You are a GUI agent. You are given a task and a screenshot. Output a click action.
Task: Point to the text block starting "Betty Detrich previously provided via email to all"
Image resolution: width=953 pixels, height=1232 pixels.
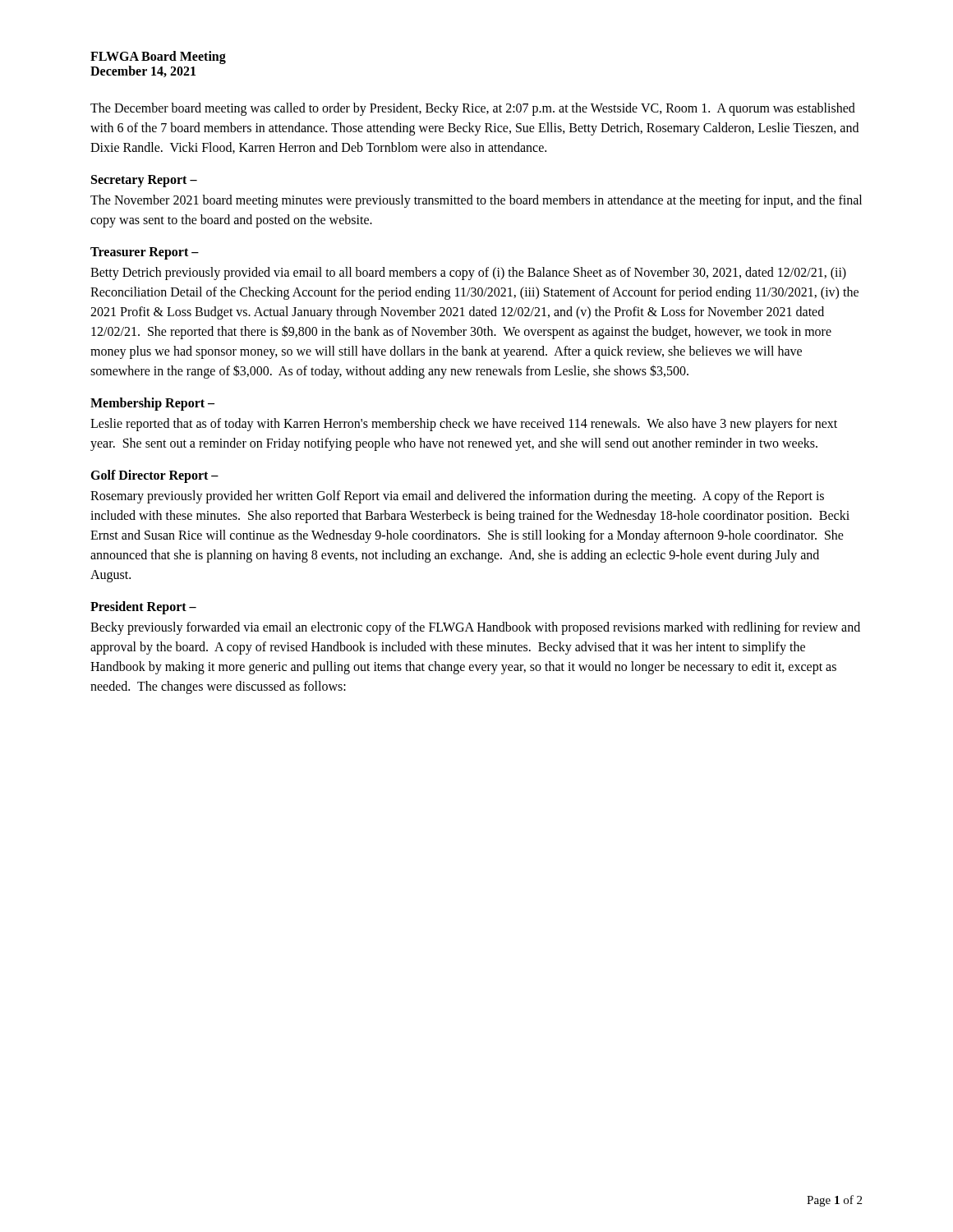coord(475,322)
